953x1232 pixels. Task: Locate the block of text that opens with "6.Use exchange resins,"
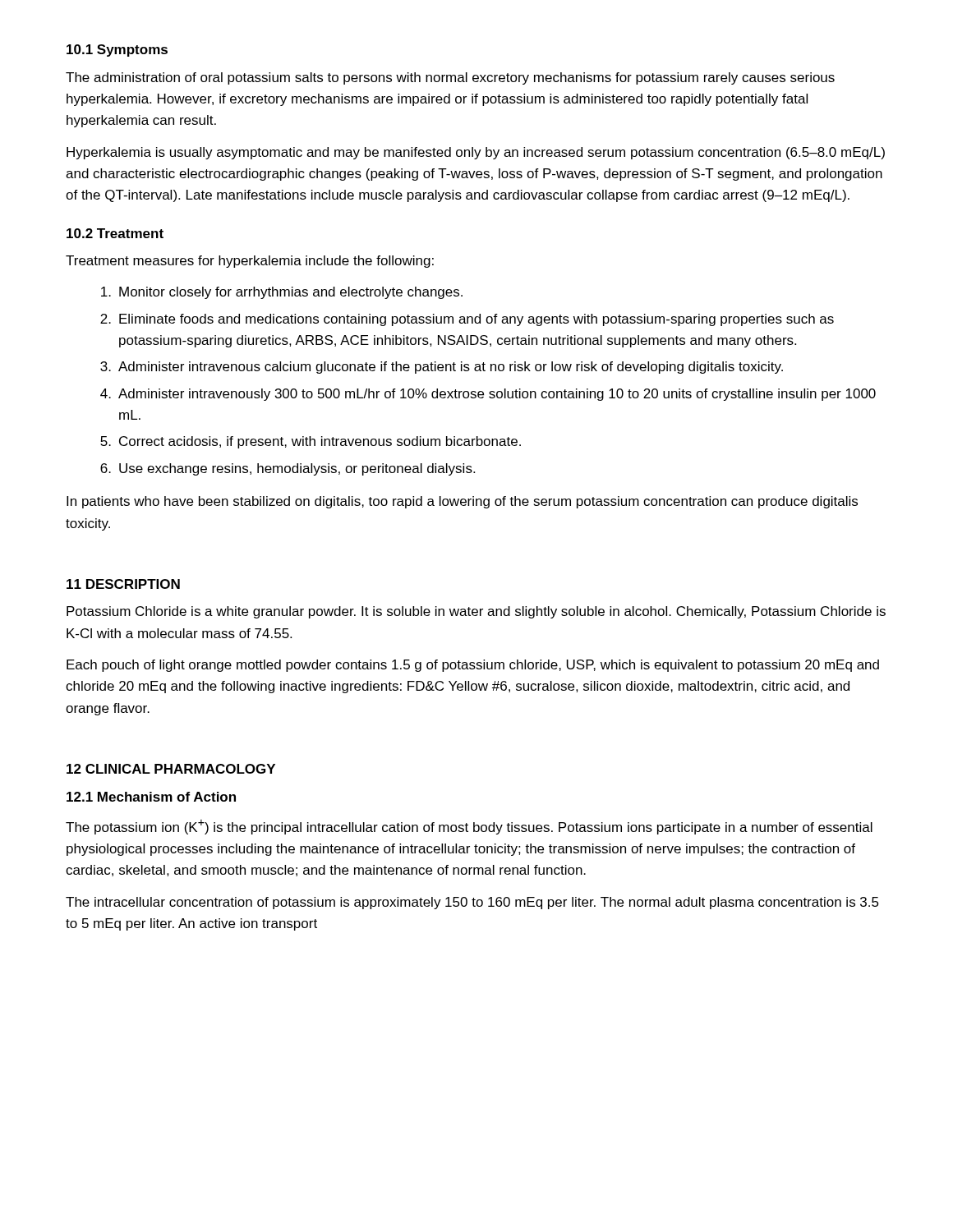288,469
